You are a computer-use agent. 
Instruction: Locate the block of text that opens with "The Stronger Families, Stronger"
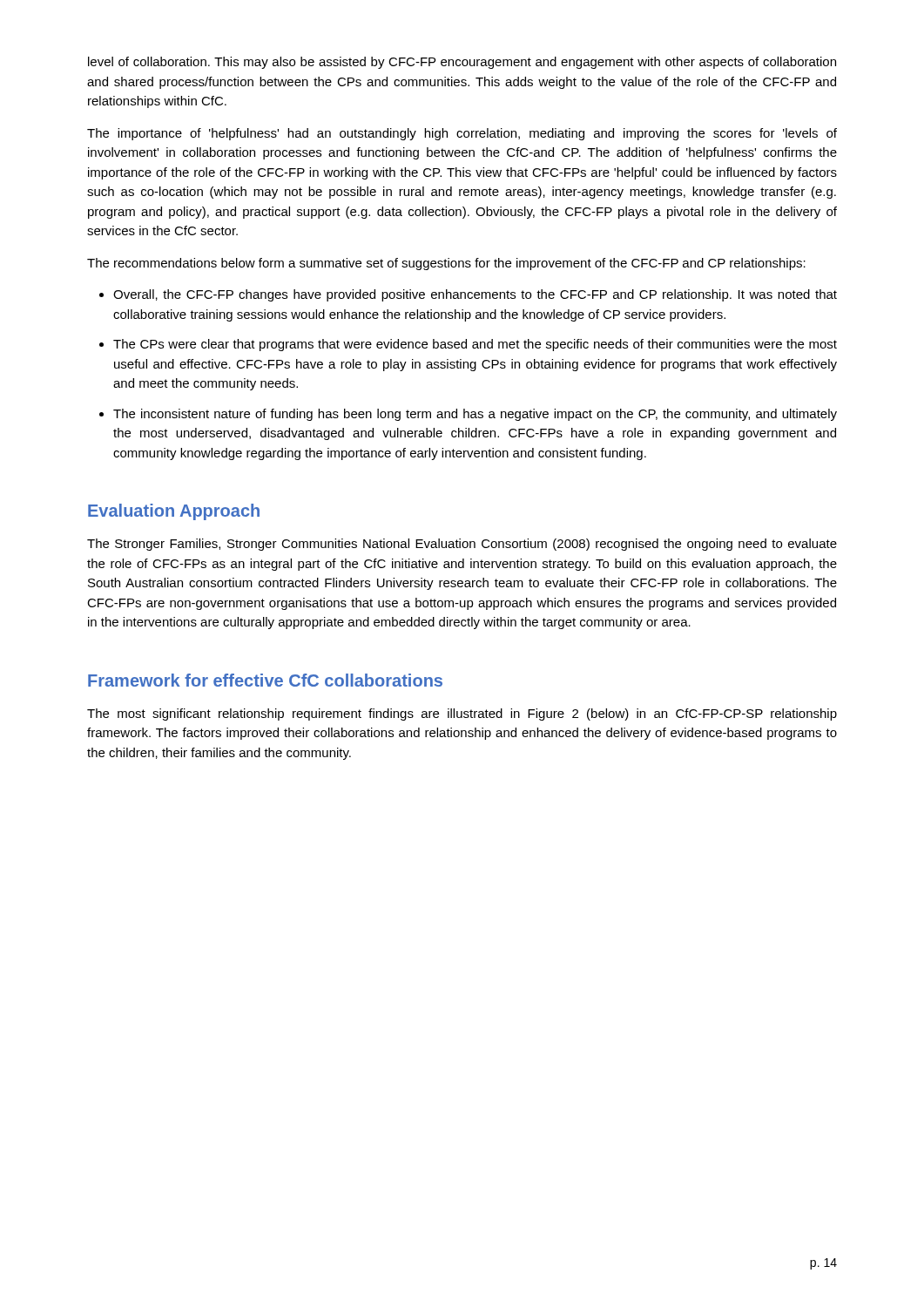[462, 582]
